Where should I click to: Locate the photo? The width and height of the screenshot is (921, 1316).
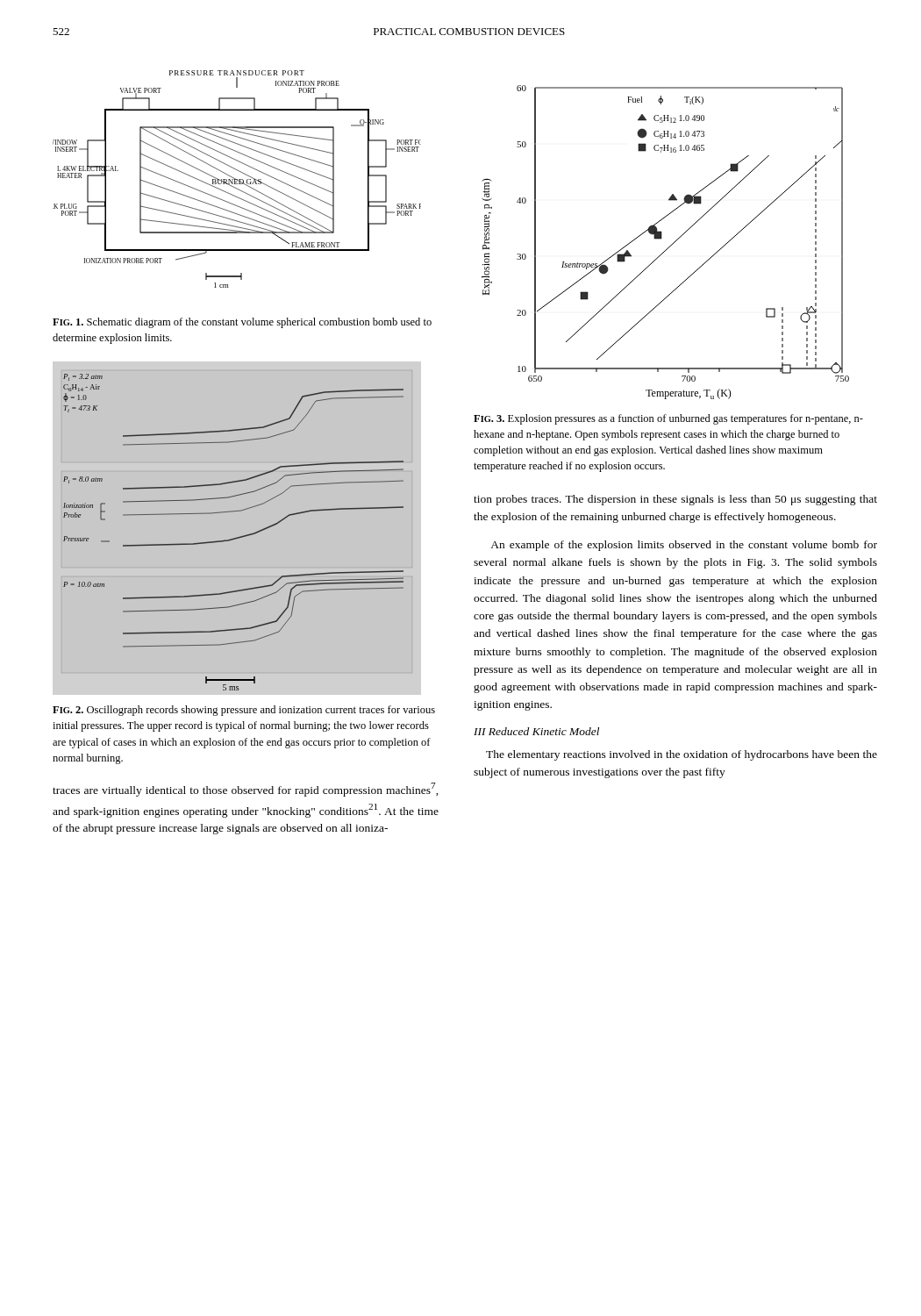tap(237, 528)
